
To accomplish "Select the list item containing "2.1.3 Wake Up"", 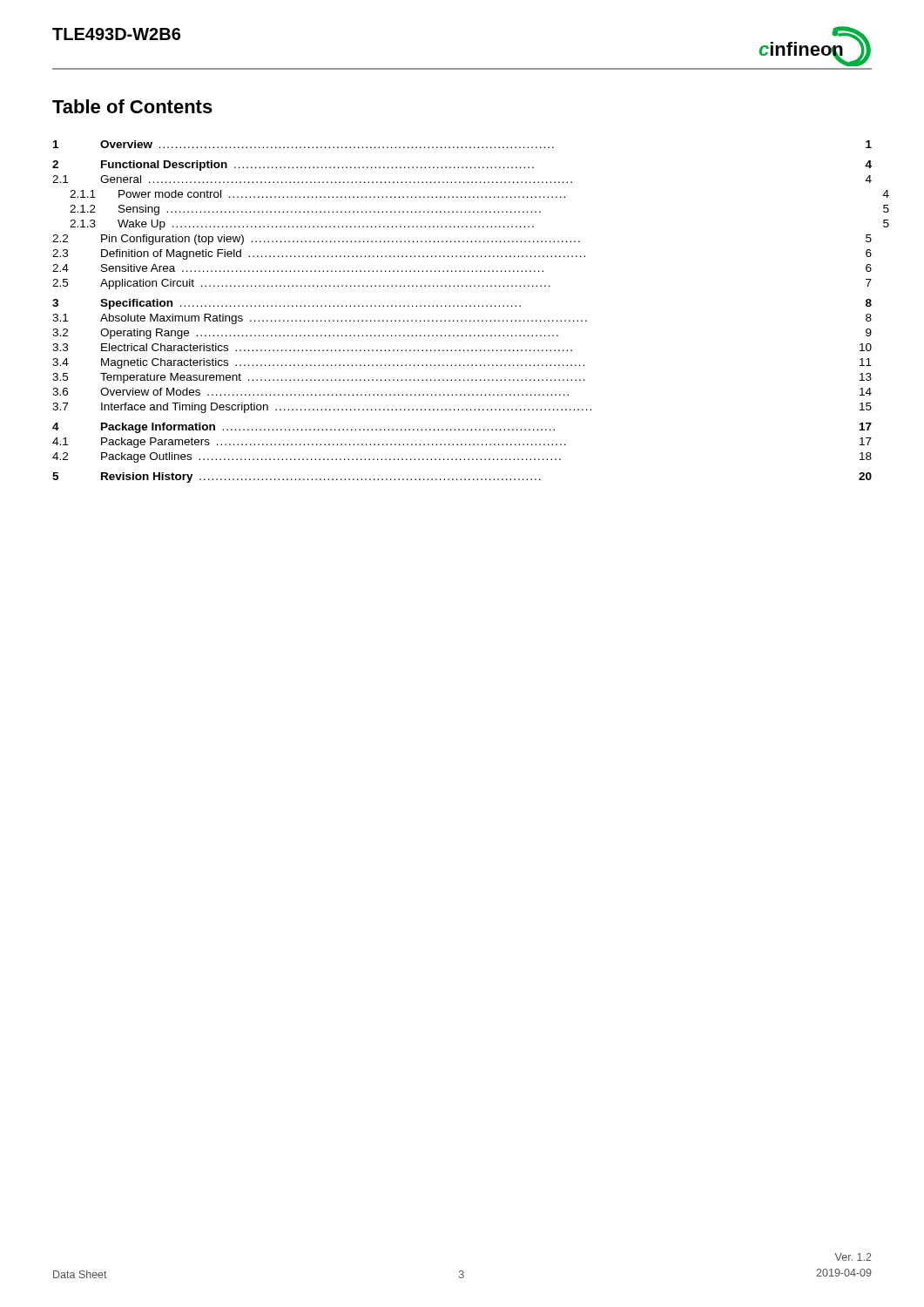I will 479,223.
